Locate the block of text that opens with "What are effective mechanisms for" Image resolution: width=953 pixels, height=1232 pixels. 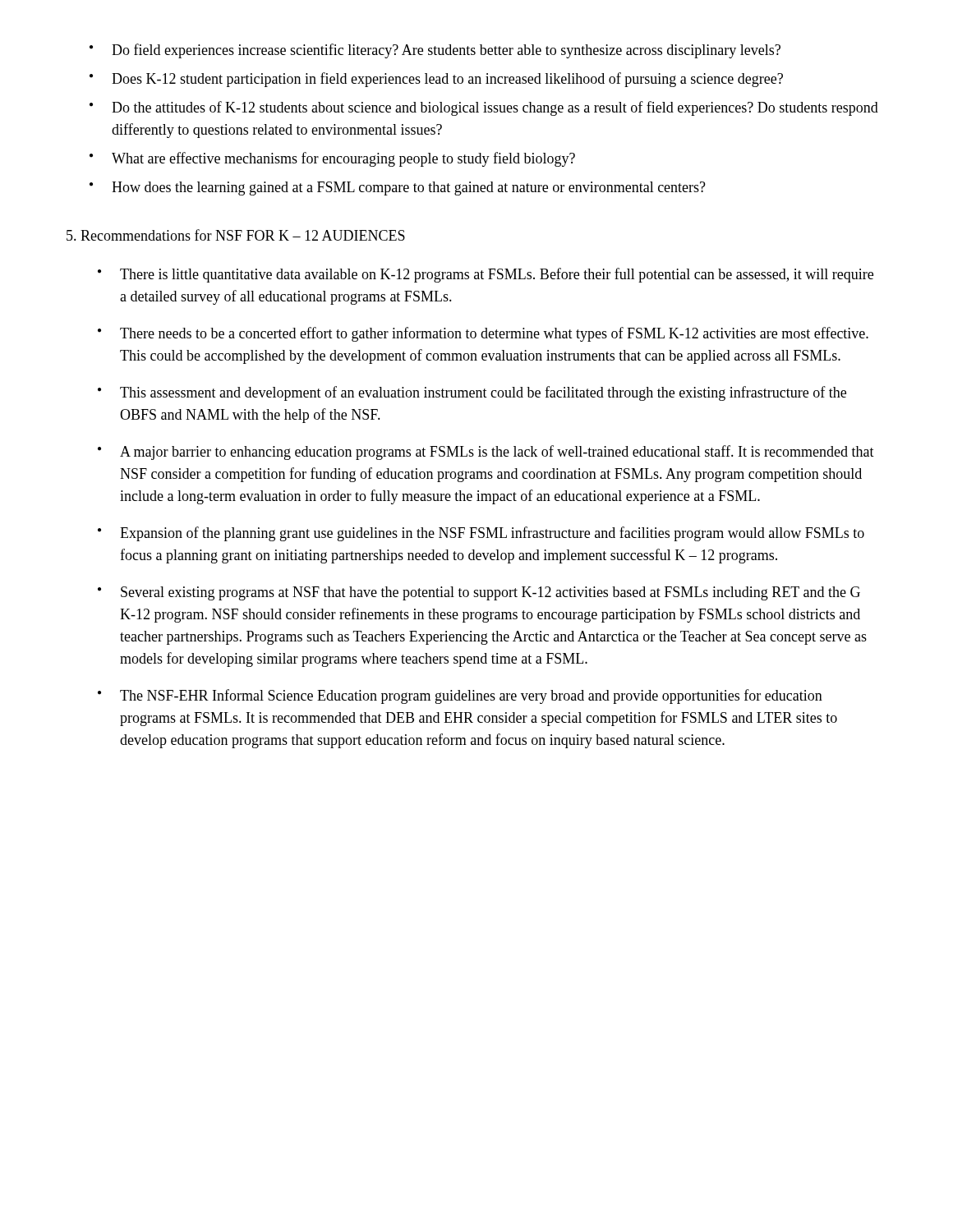[481, 159]
